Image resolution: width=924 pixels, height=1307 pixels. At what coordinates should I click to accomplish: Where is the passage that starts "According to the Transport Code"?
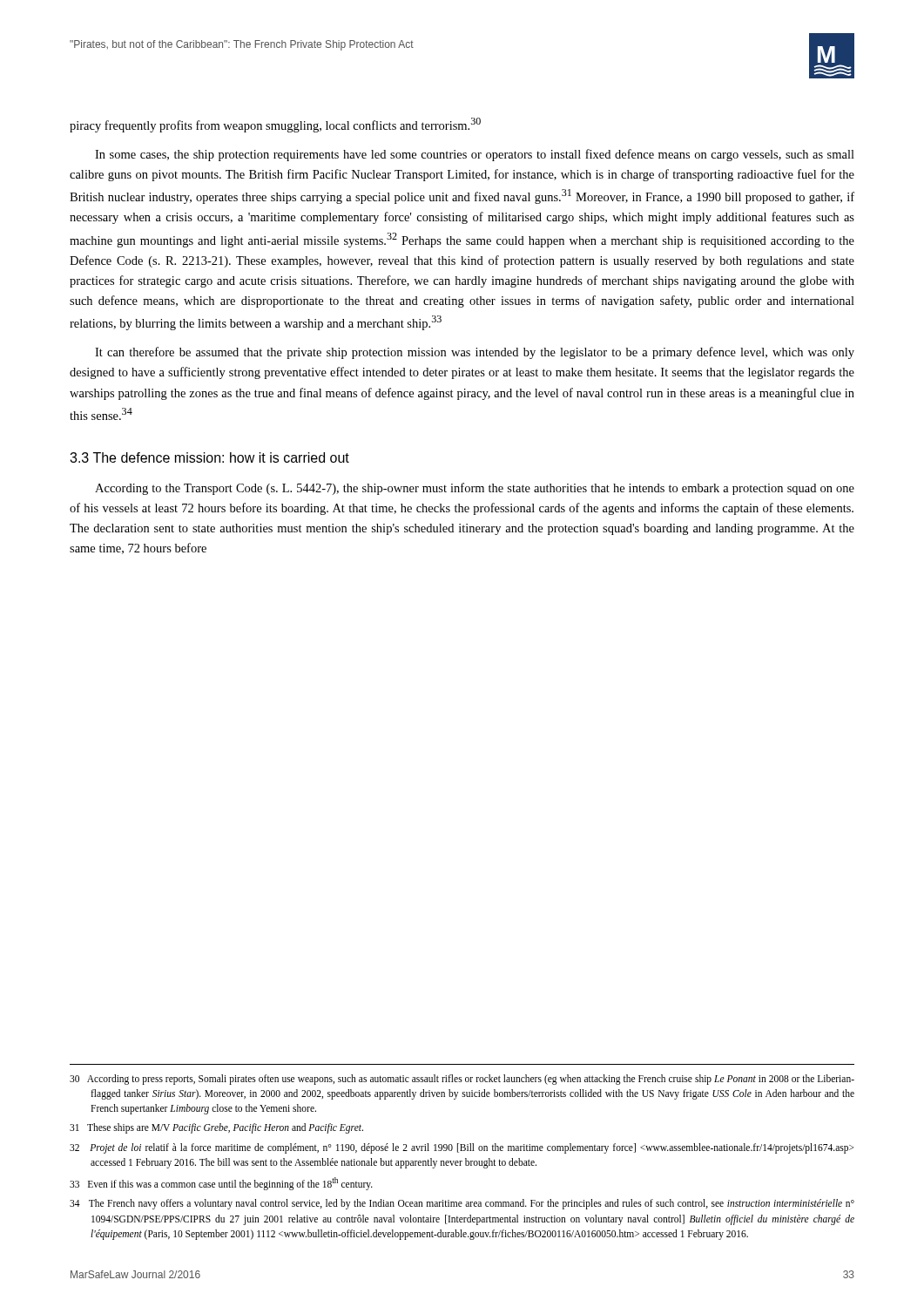pyautogui.click(x=462, y=519)
